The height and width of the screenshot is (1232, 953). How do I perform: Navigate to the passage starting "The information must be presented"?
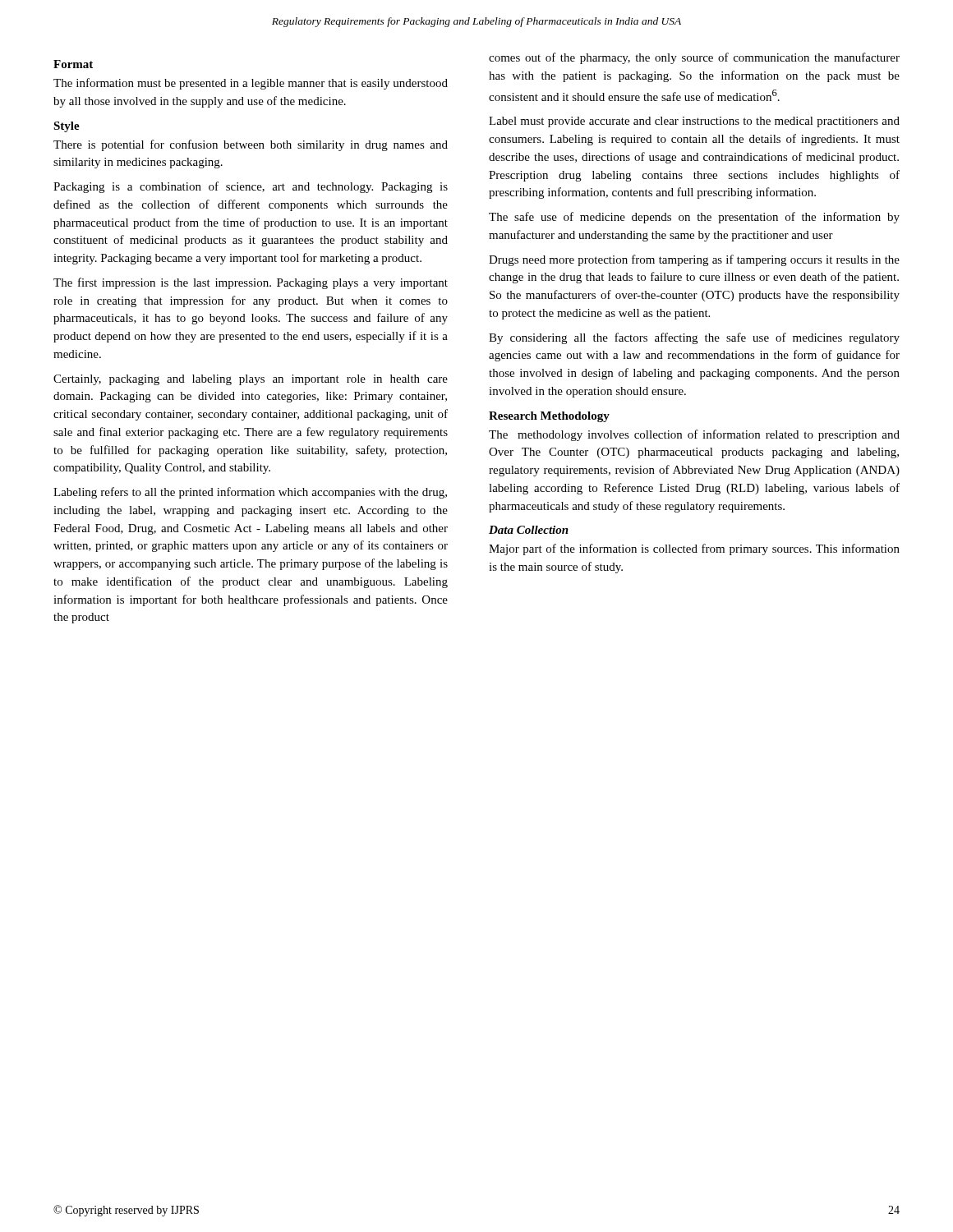[251, 92]
